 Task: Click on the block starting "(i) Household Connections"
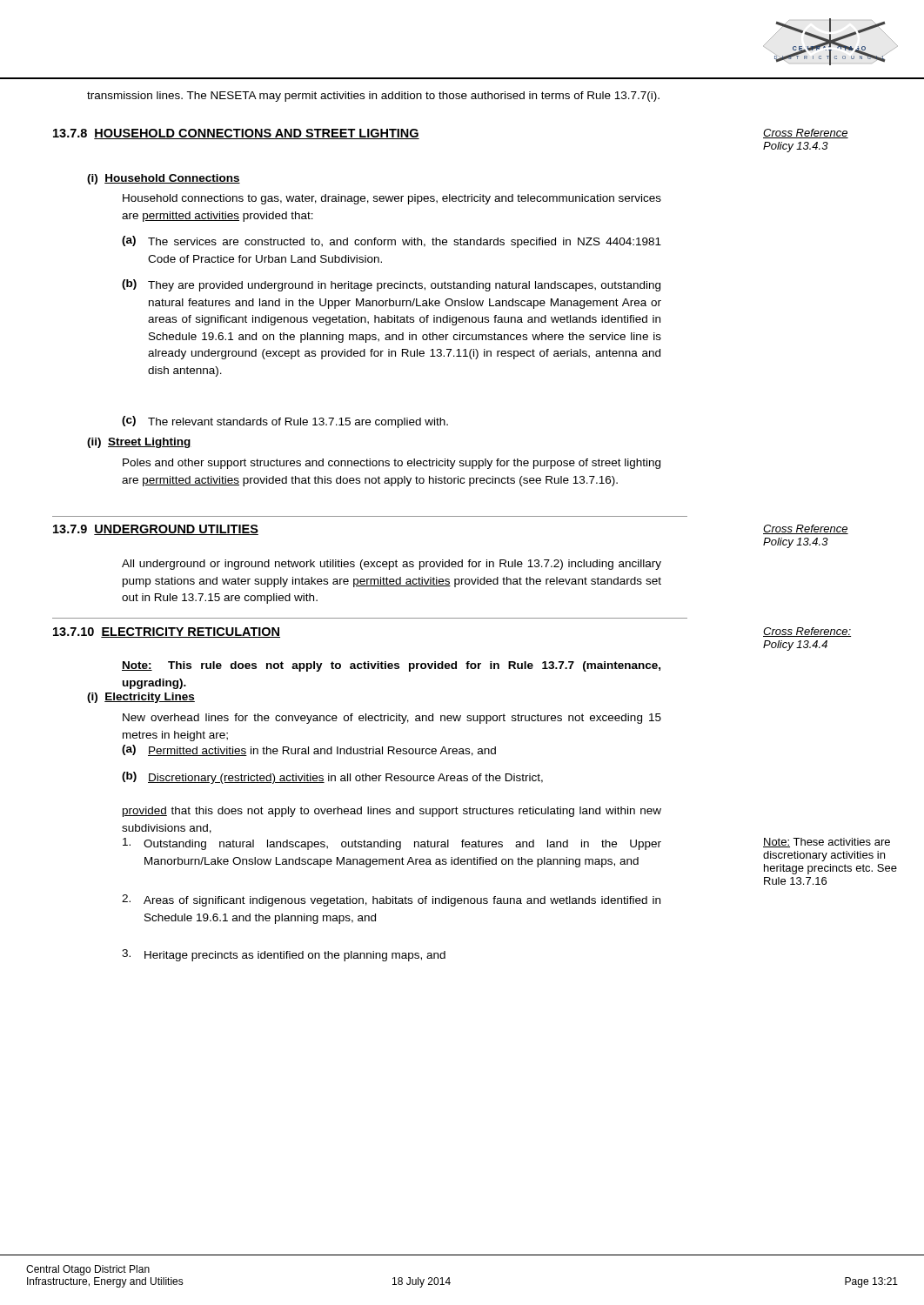163,178
